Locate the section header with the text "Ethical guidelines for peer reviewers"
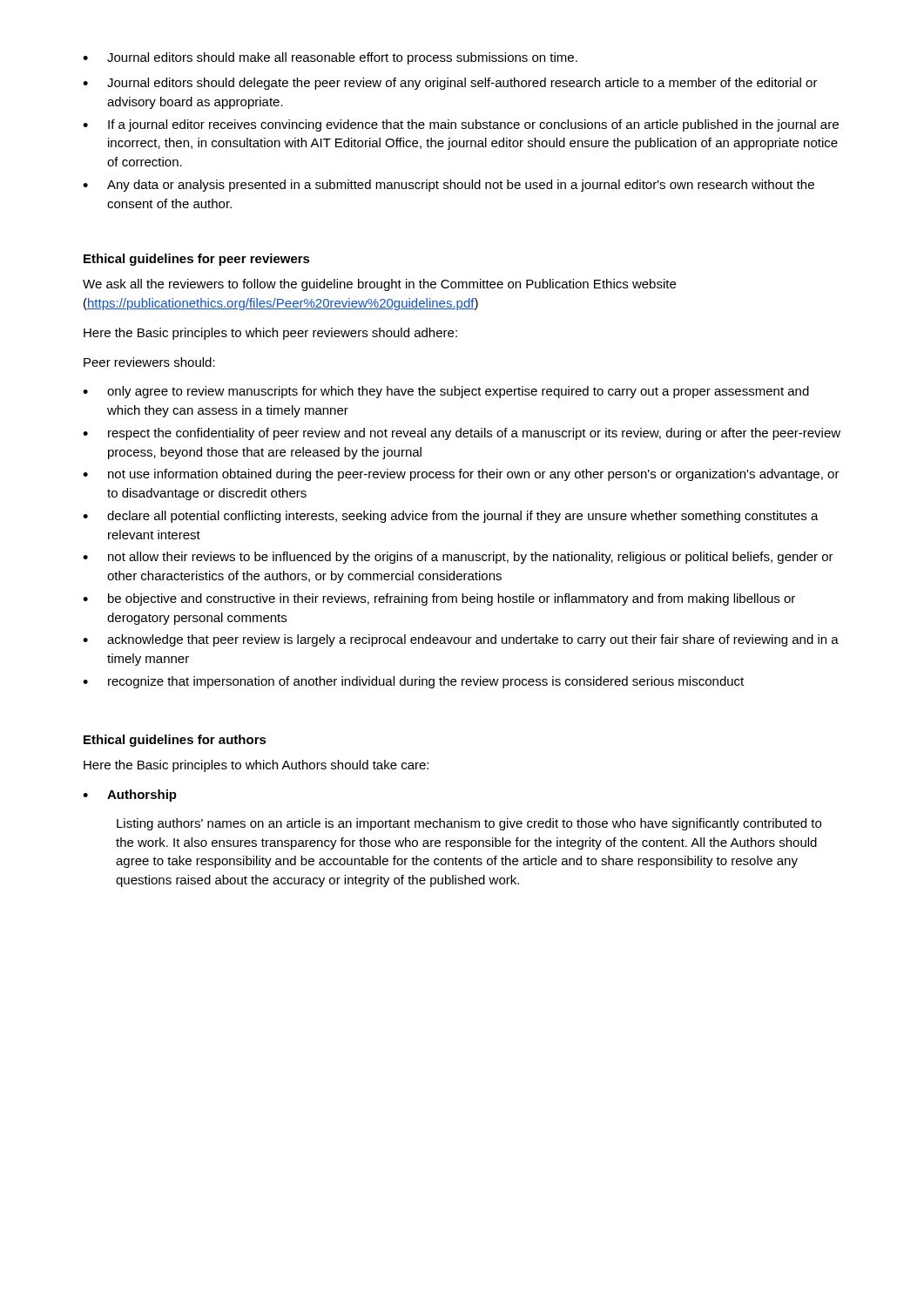This screenshot has width=924, height=1307. pos(196,259)
